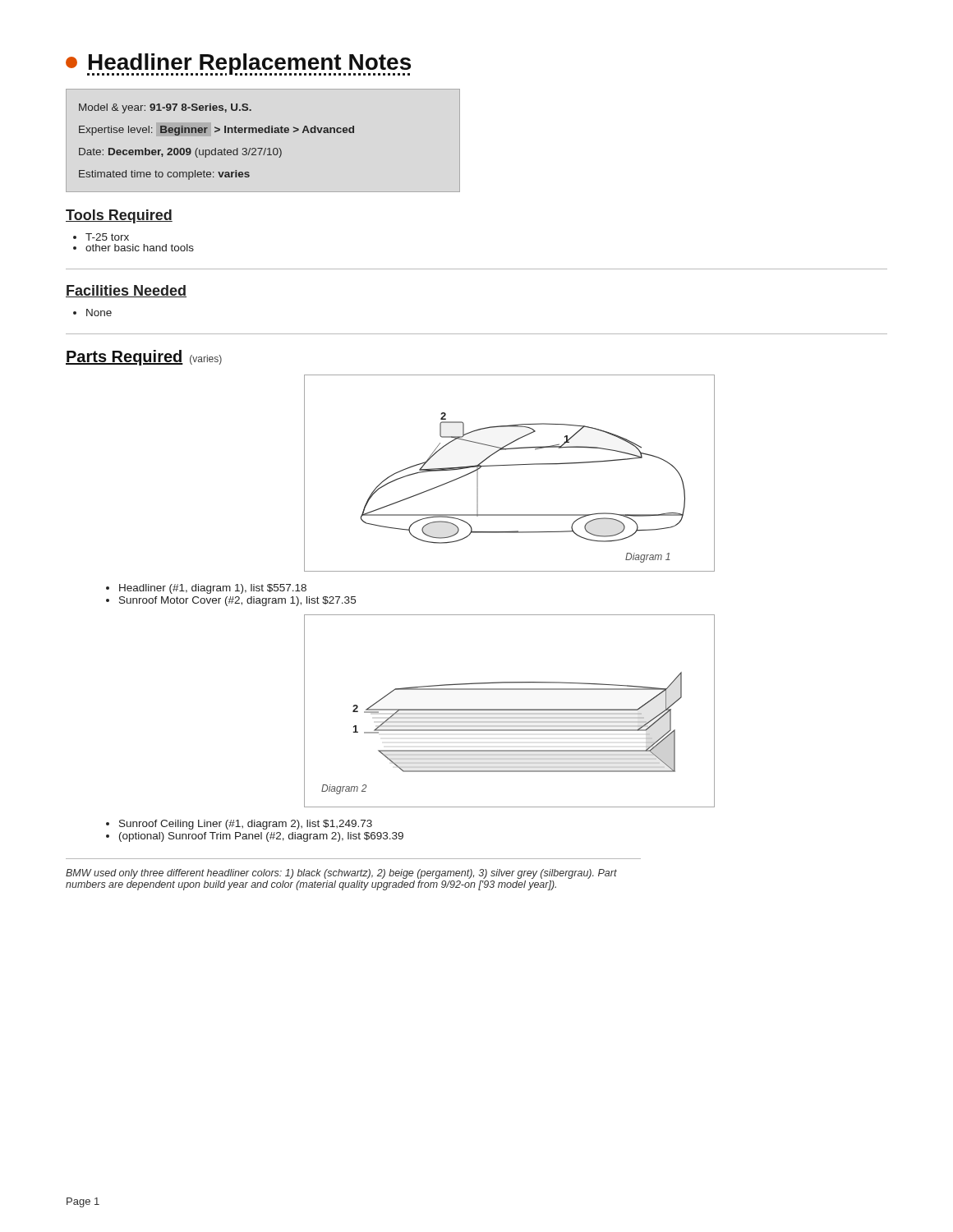Navigate to the passage starting "(optional) Sunroof Trim Panel (#2, diagram"
Viewport: 953px width, 1232px height.
[x=255, y=837]
